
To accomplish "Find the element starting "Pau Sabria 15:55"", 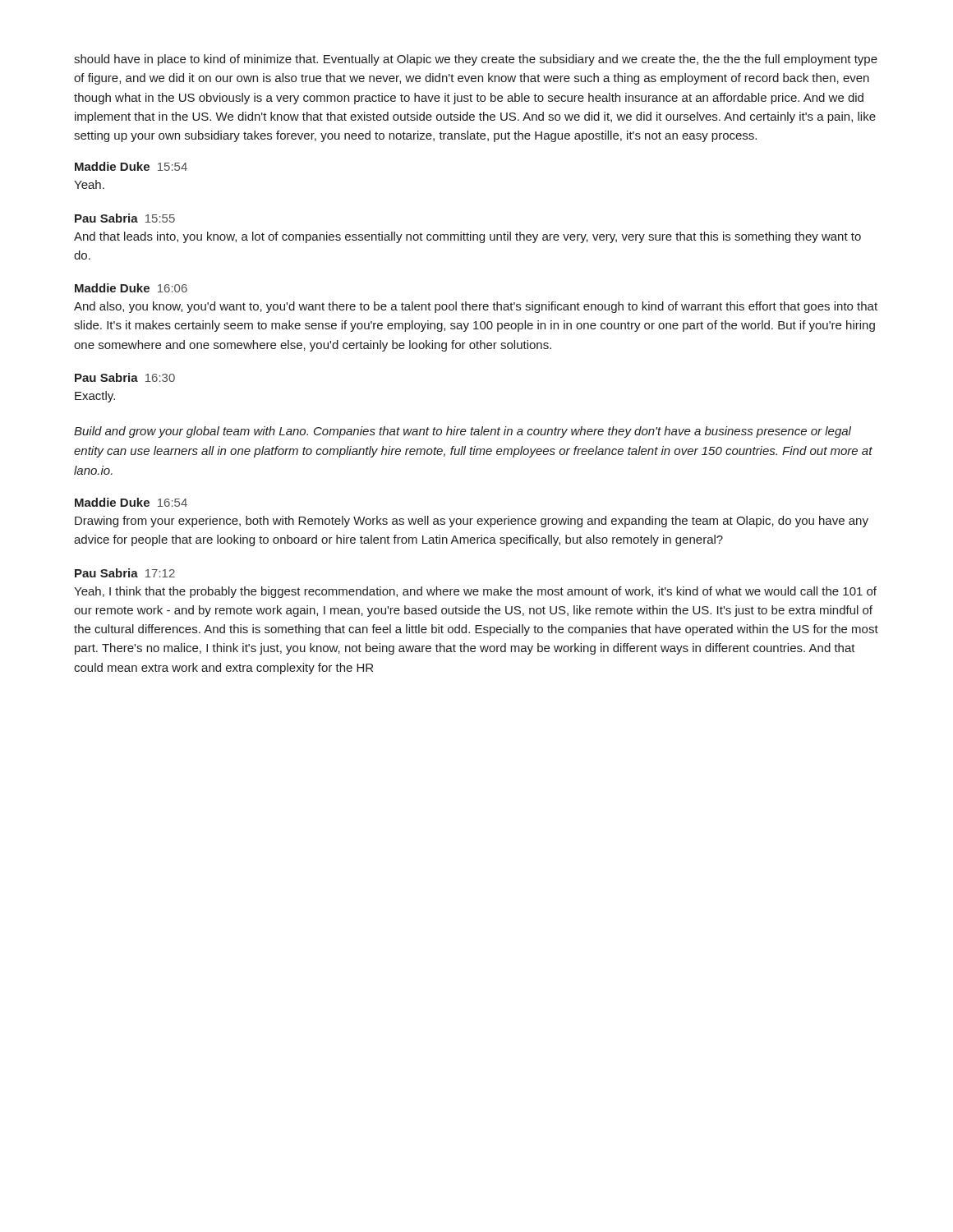I will pos(476,238).
